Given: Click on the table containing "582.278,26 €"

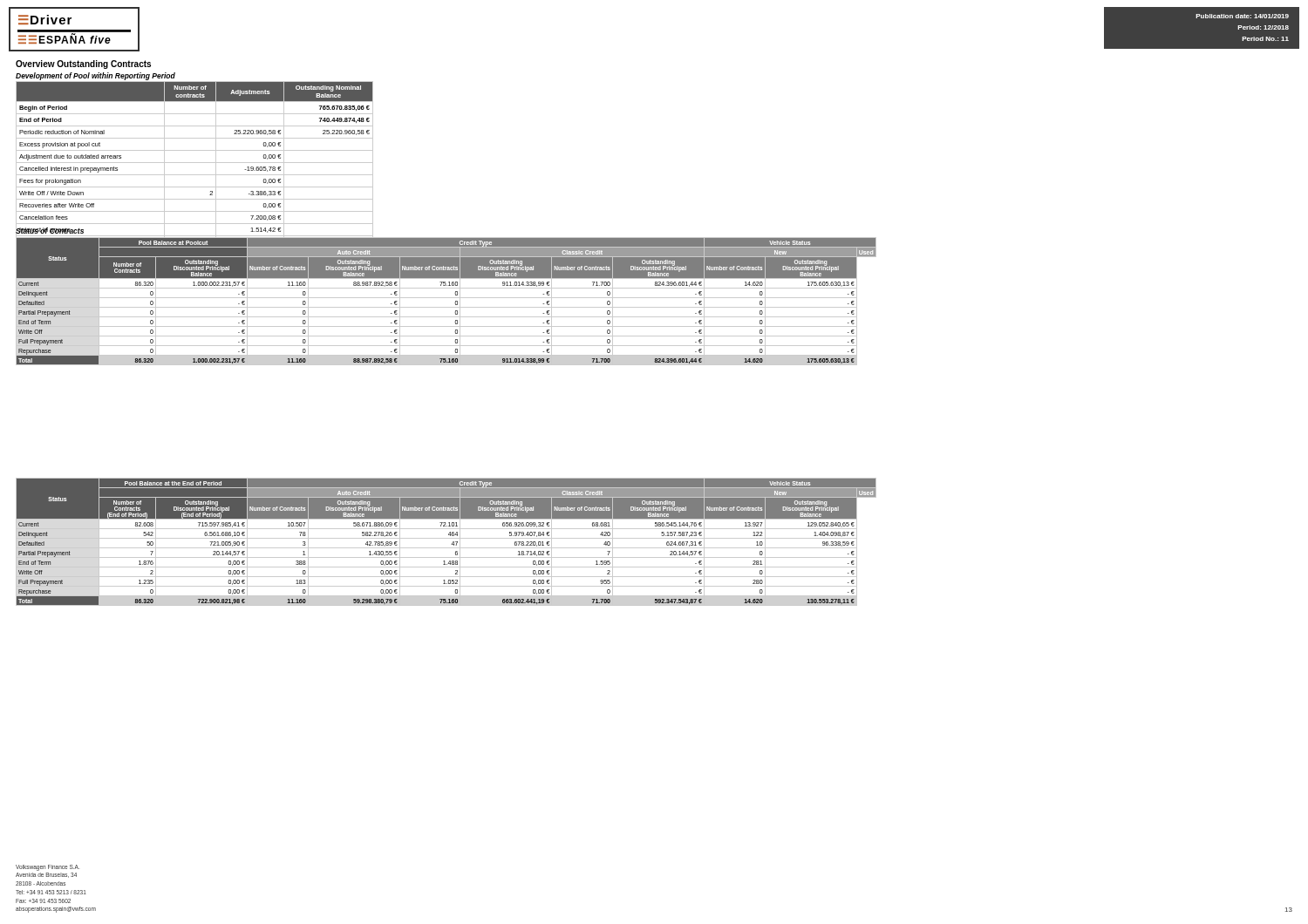Looking at the screenshot, I should (x=446, y=542).
